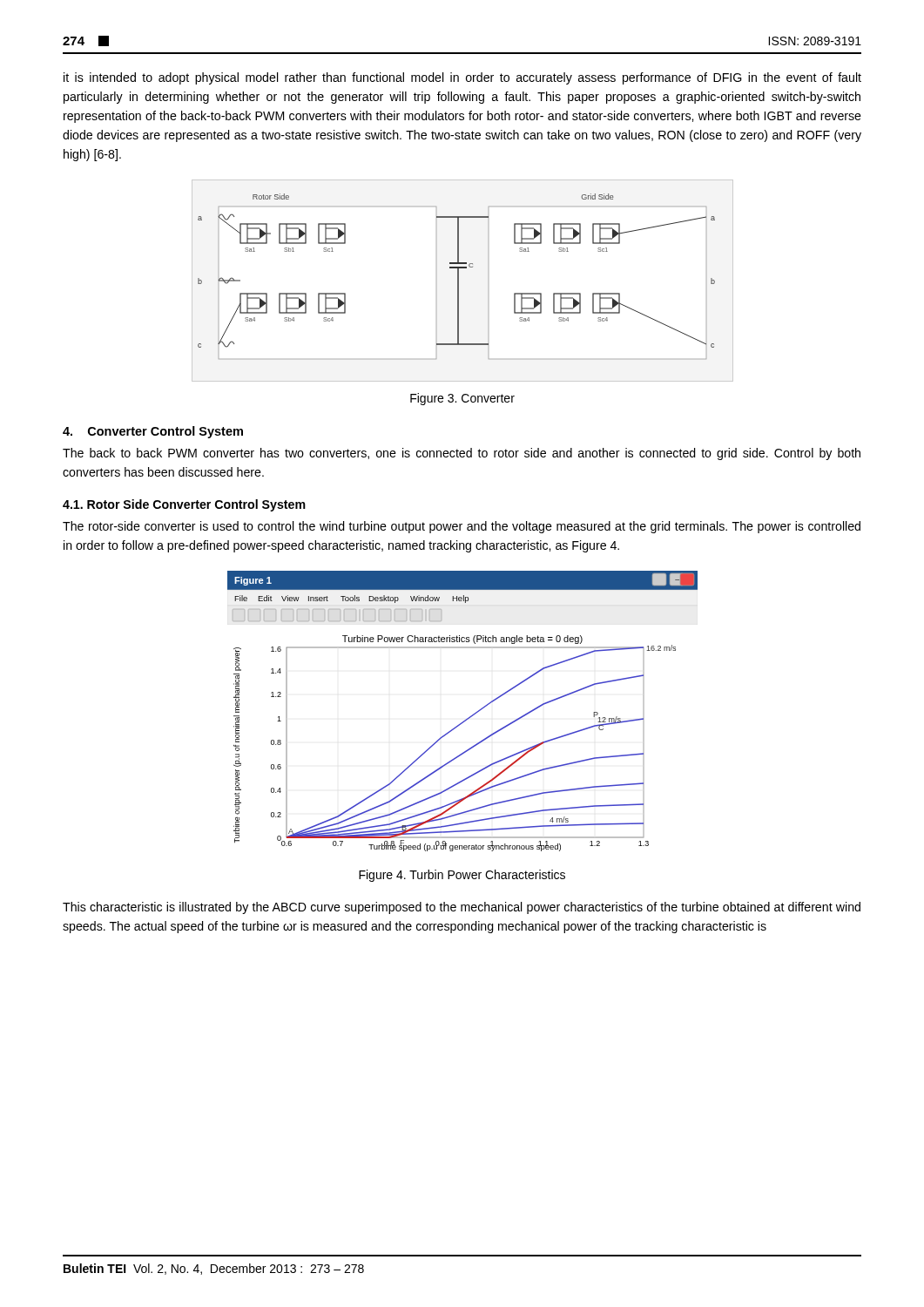The image size is (924, 1307).
Task: Select the caption that reads "Figure 3. Converter"
Action: 462,398
